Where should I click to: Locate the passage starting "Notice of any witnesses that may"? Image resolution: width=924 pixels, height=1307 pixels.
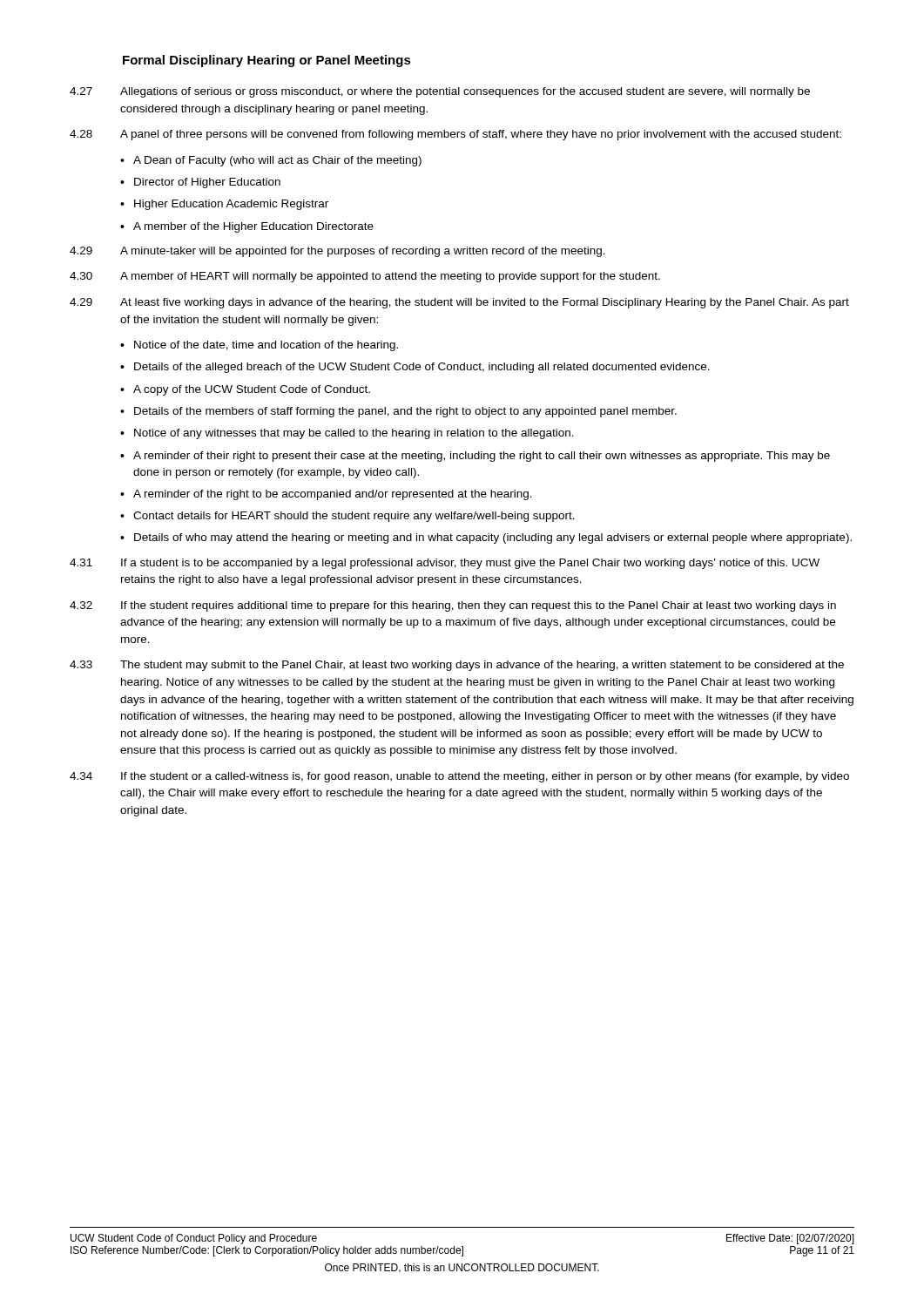(x=354, y=433)
